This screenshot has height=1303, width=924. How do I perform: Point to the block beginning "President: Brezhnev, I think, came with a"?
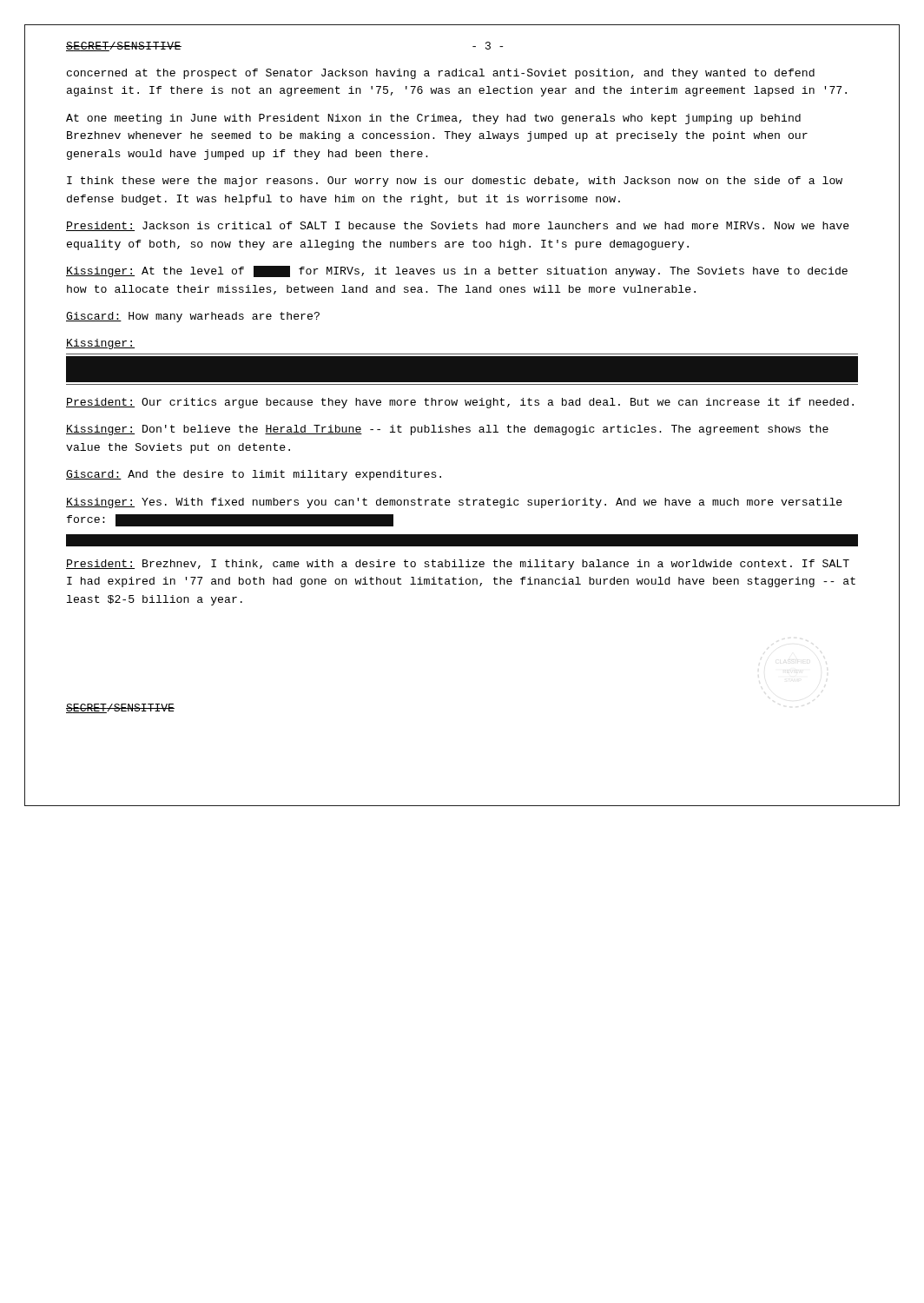461,582
